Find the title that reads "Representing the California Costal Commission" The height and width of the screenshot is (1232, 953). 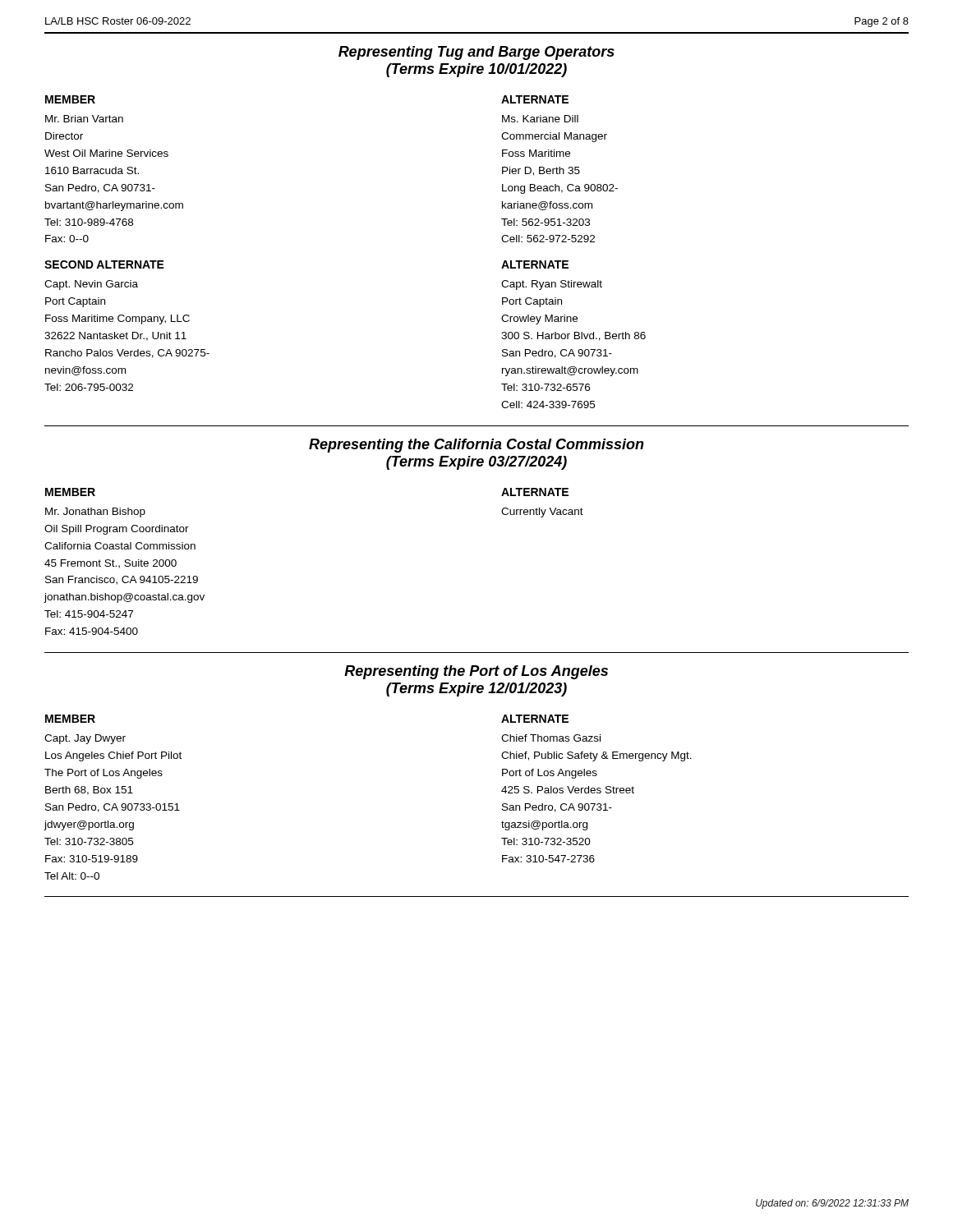pos(476,453)
